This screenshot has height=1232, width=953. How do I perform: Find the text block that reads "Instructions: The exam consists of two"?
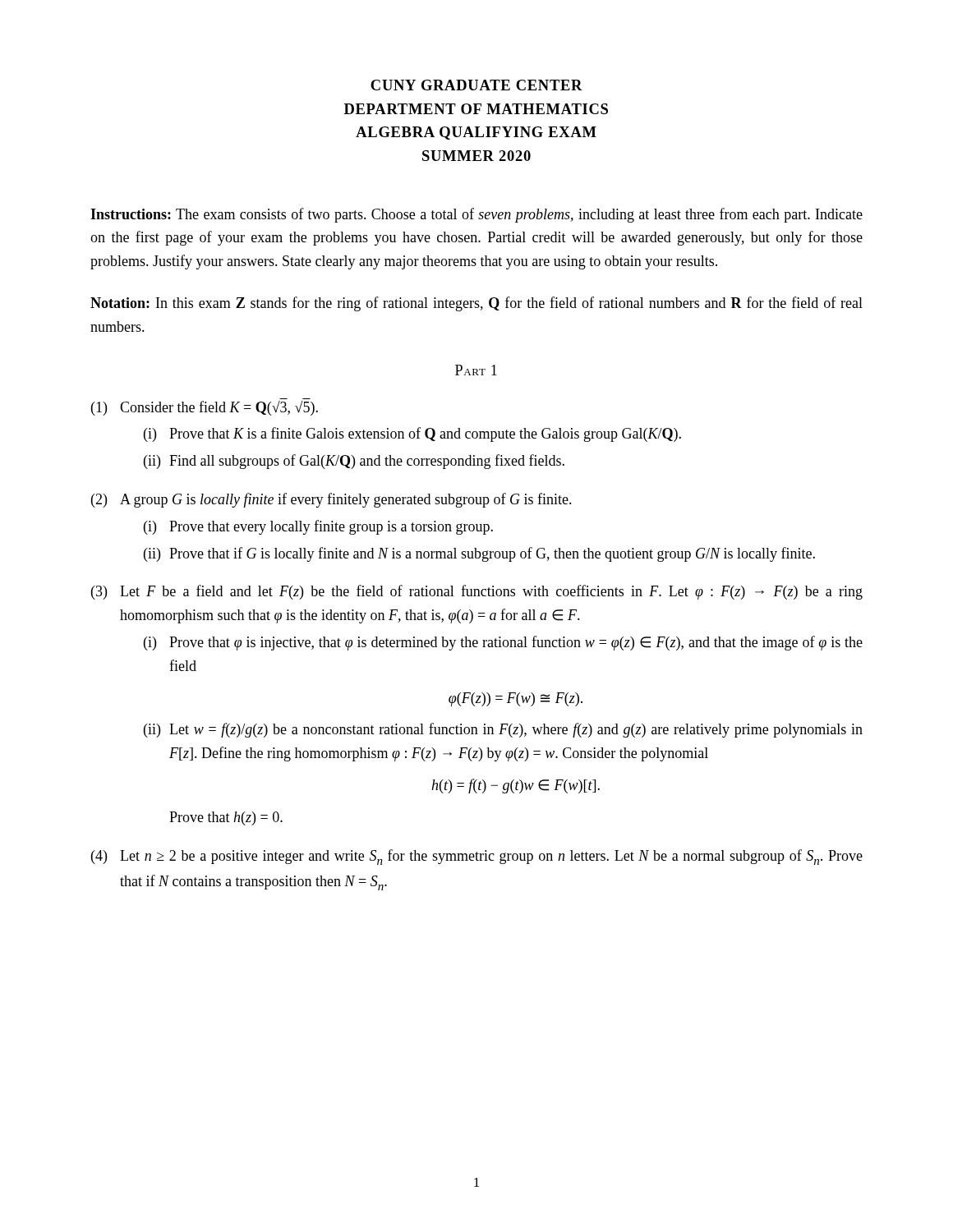[476, 238]
